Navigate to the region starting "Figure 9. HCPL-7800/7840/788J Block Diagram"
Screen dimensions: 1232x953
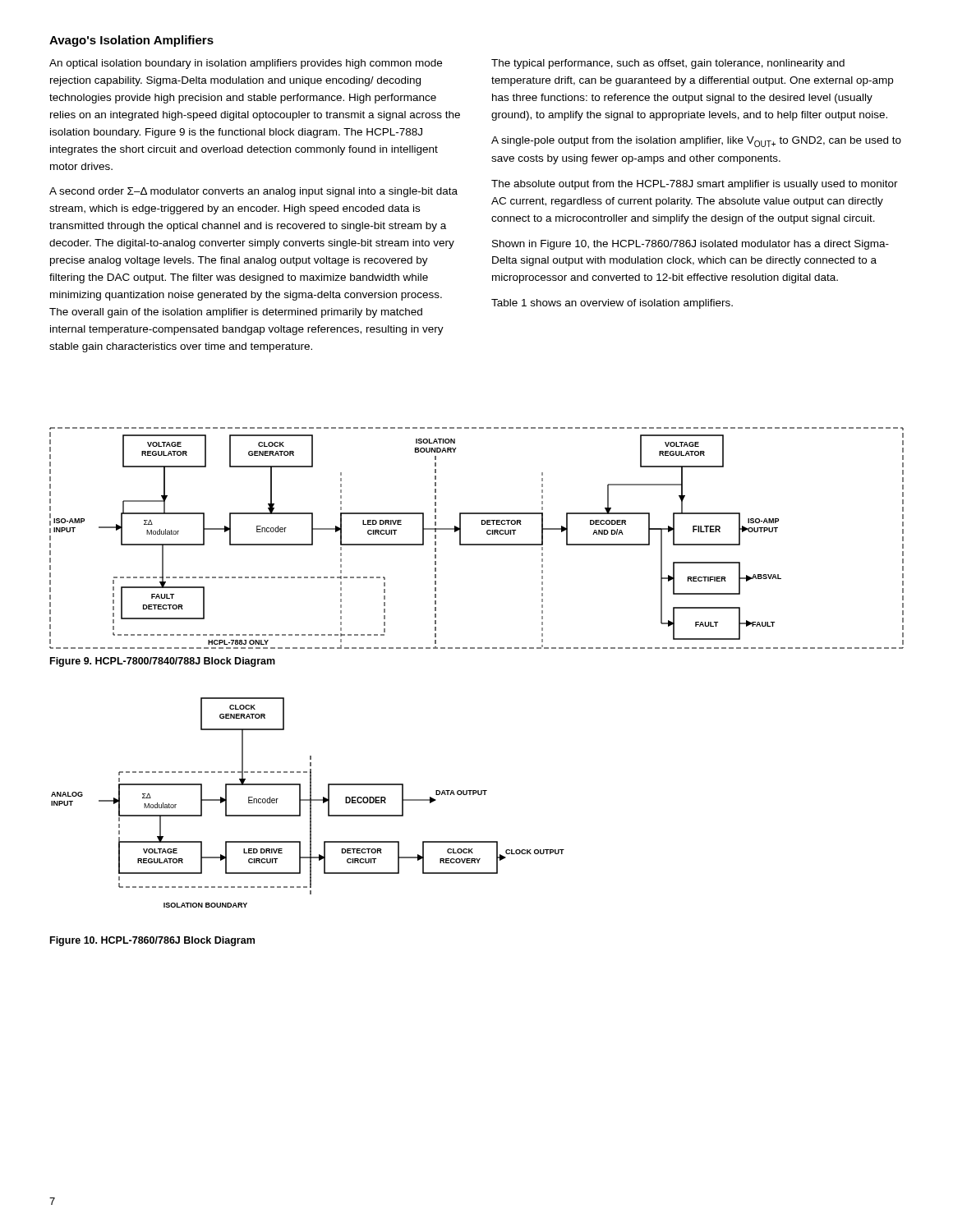click(162, 661)
